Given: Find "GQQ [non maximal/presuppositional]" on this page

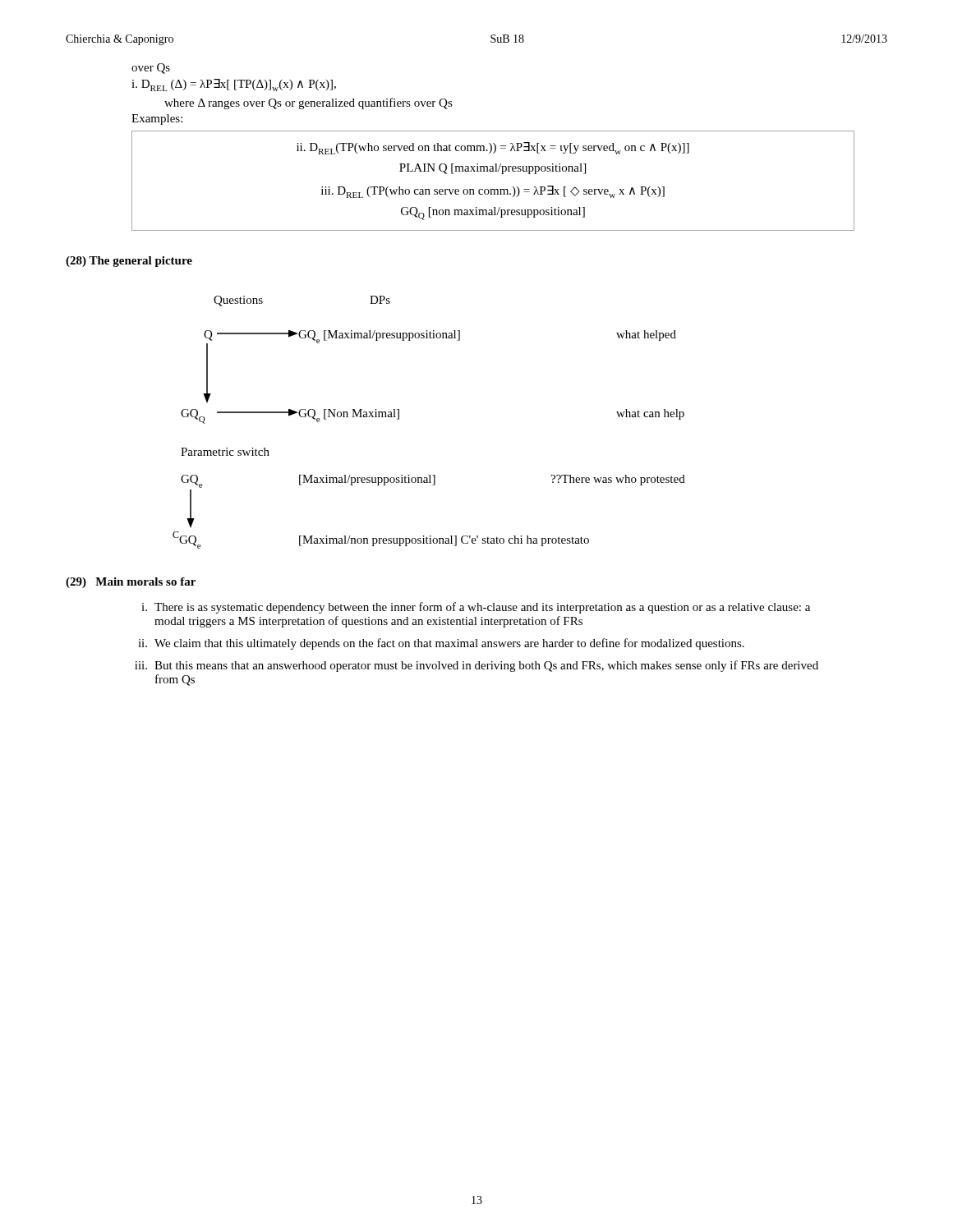Looking at the screenshot, I should (x=493, y=212).
